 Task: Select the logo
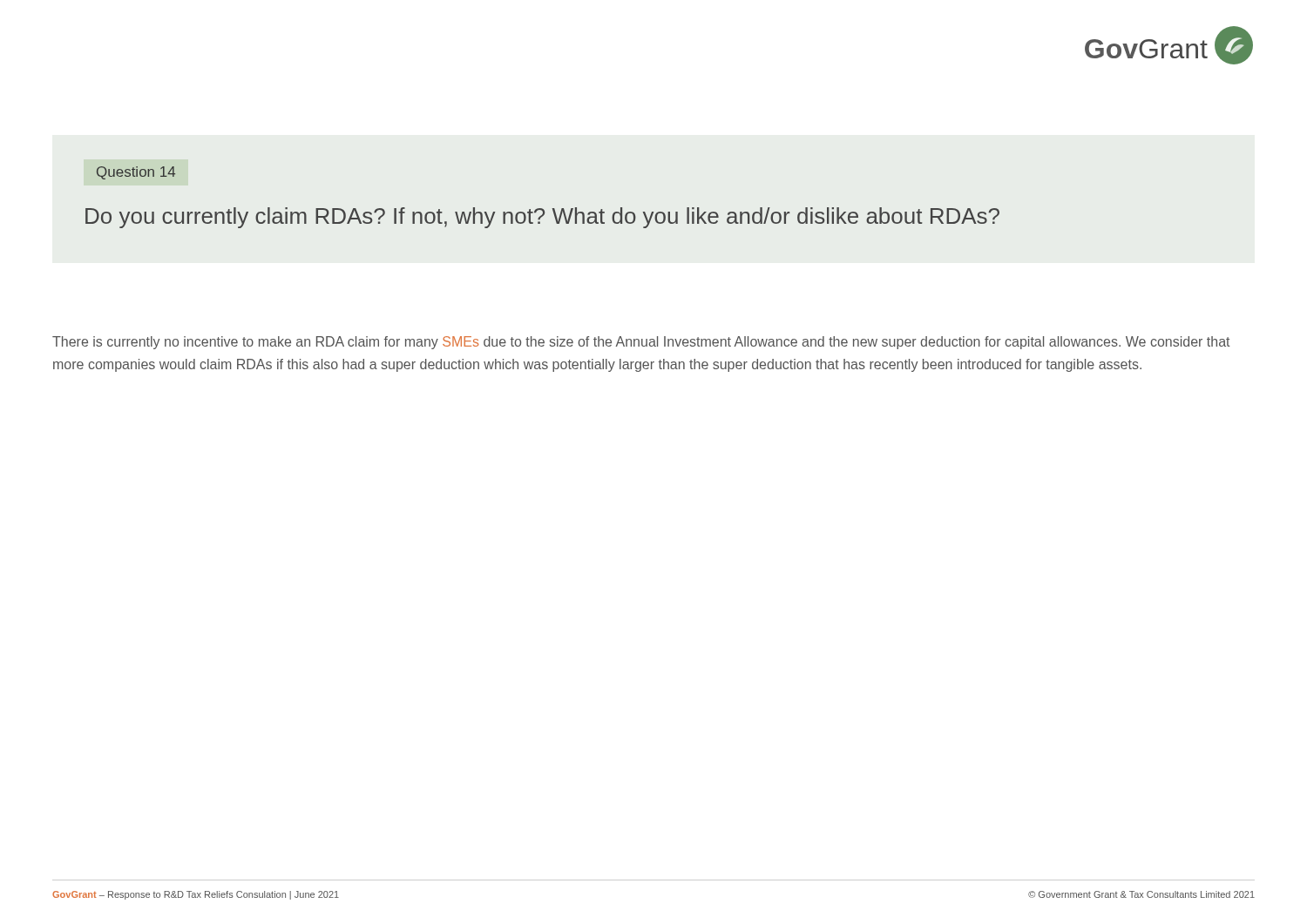[1169, 49]
